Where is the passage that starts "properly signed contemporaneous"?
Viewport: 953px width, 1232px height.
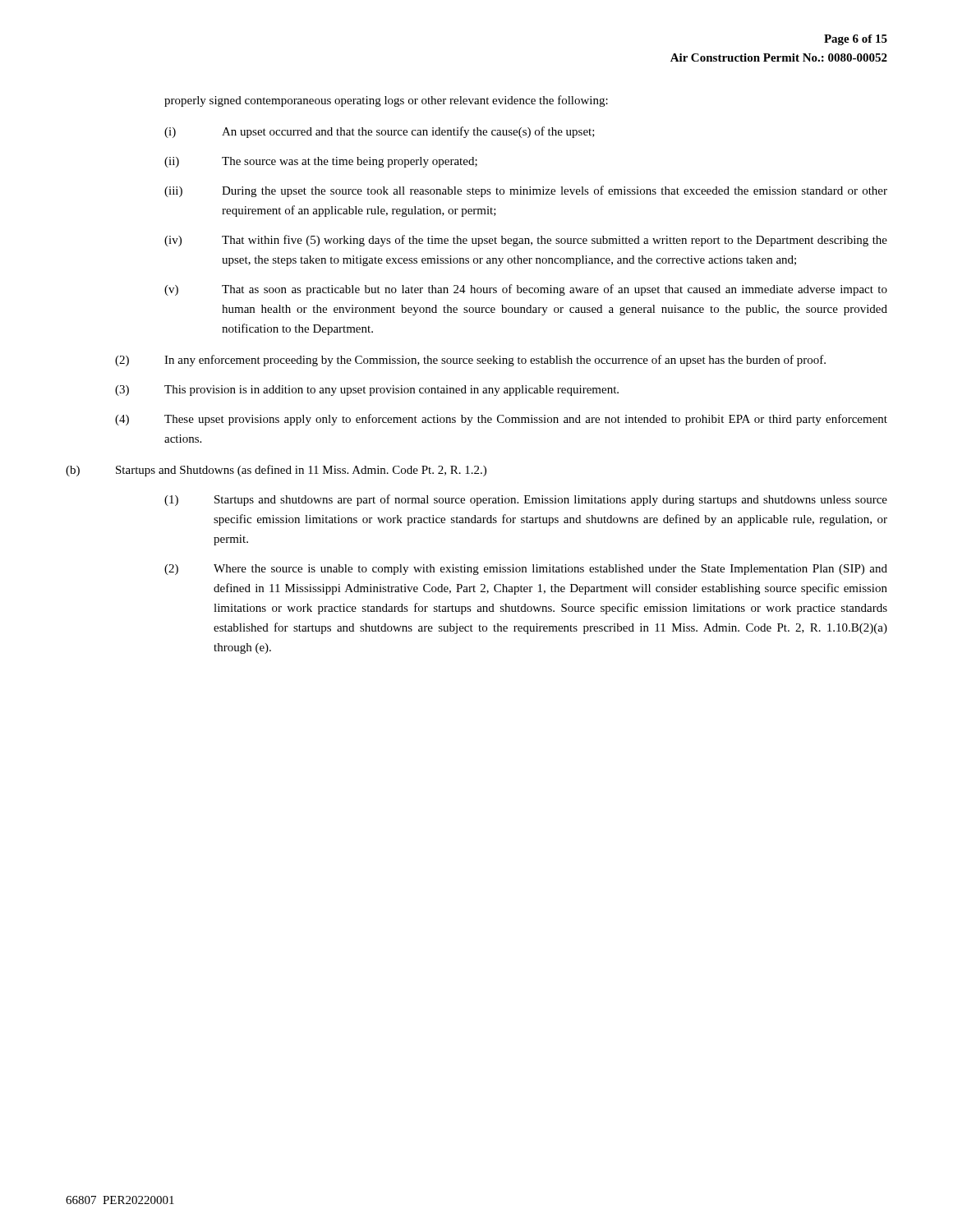click(x=386, y=100)
